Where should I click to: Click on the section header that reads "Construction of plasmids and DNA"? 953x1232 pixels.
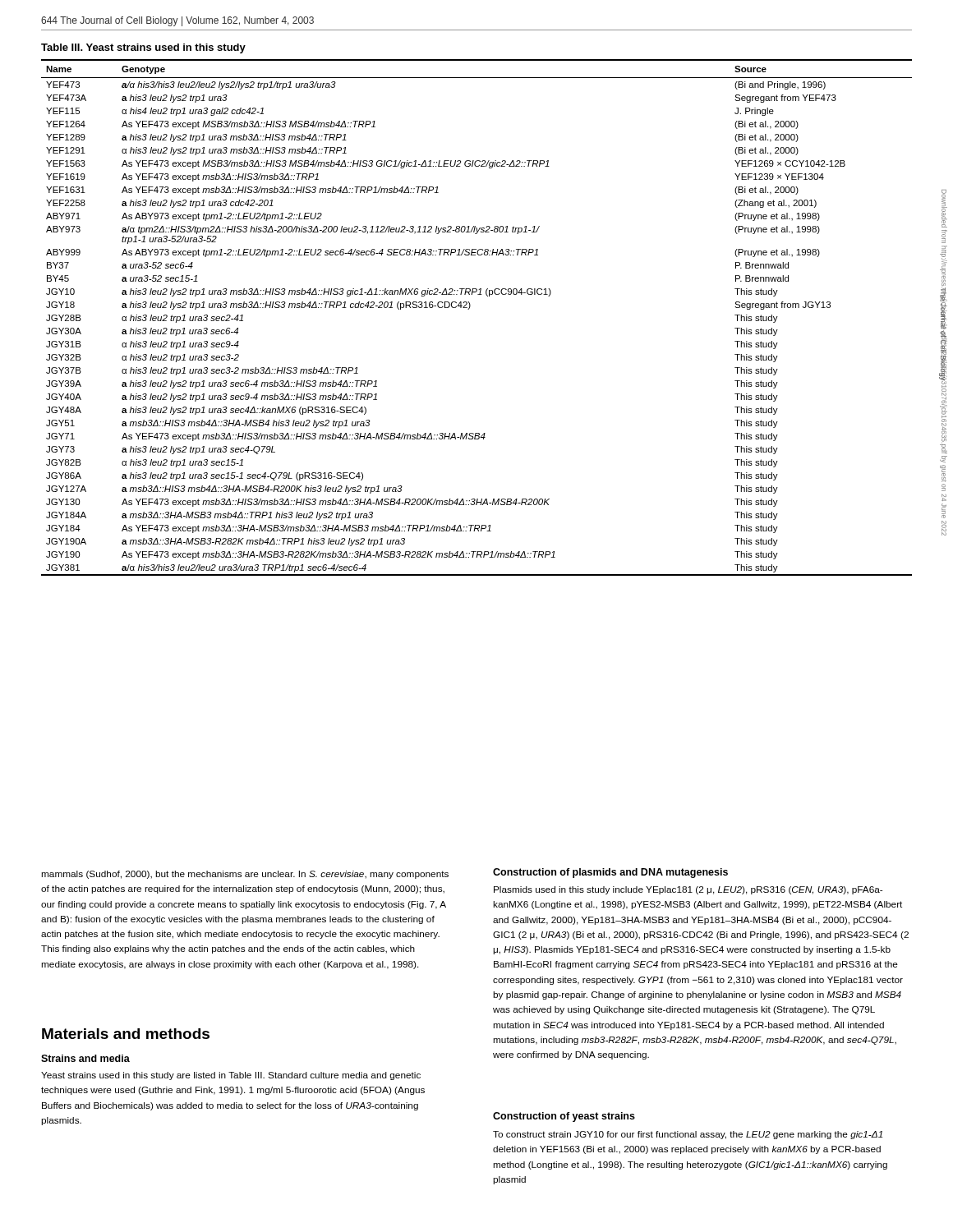coord(611,872)
